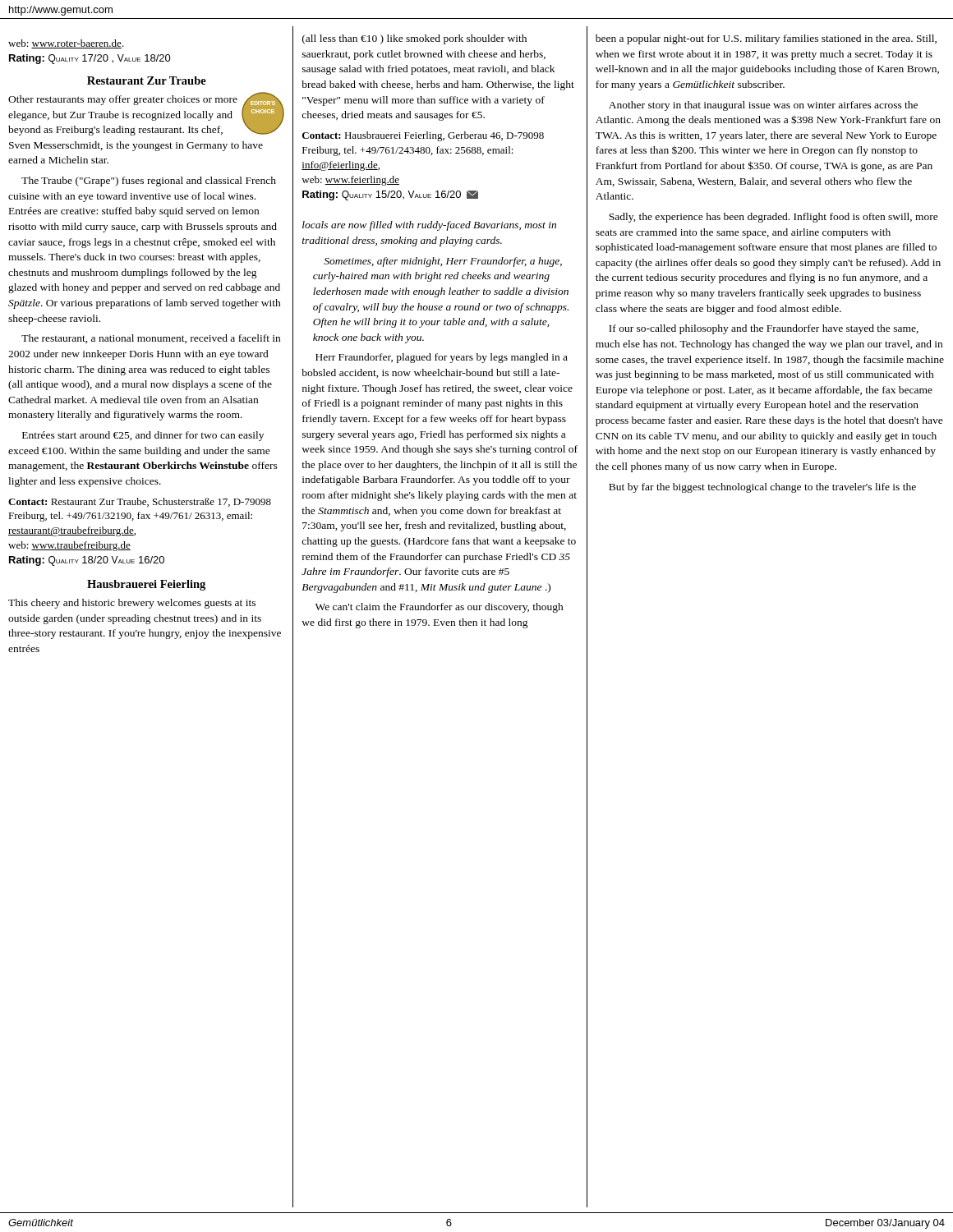Locate the text block with the text "We can't claim the Fraundorfer"

(x=433, y=615)
